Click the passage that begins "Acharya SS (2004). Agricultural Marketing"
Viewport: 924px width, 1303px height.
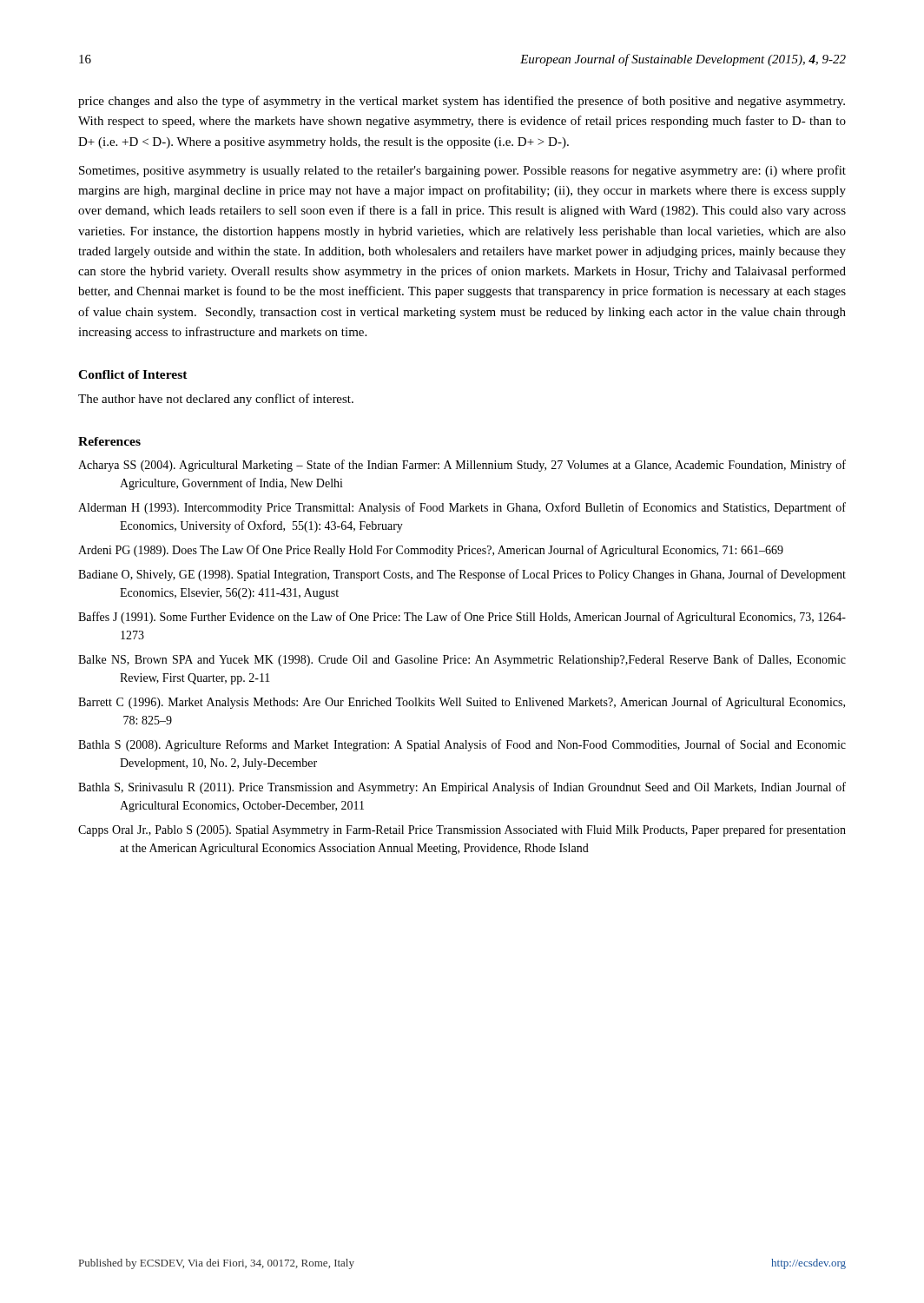click(462, 475)
